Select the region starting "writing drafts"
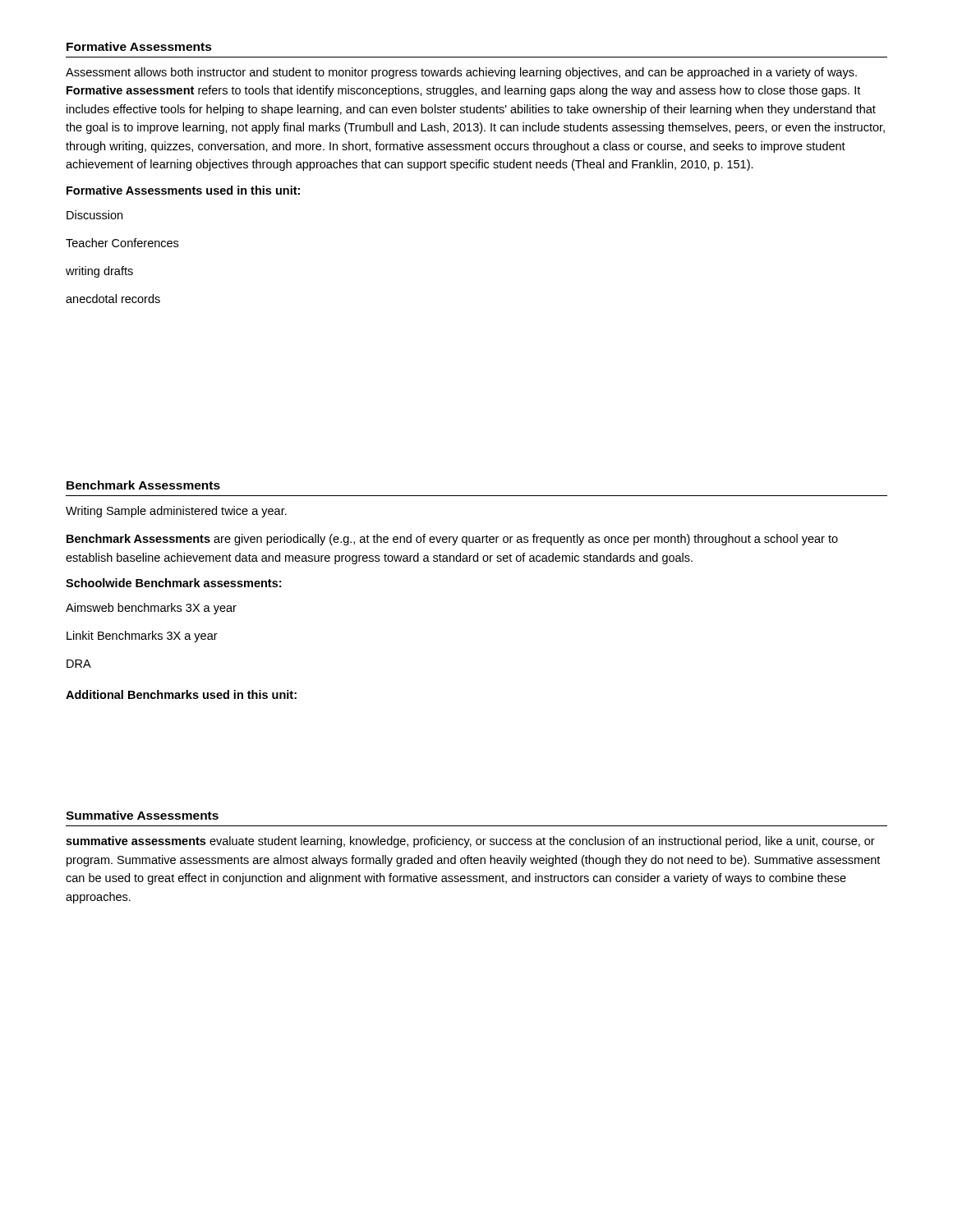 tap(99, 271)
